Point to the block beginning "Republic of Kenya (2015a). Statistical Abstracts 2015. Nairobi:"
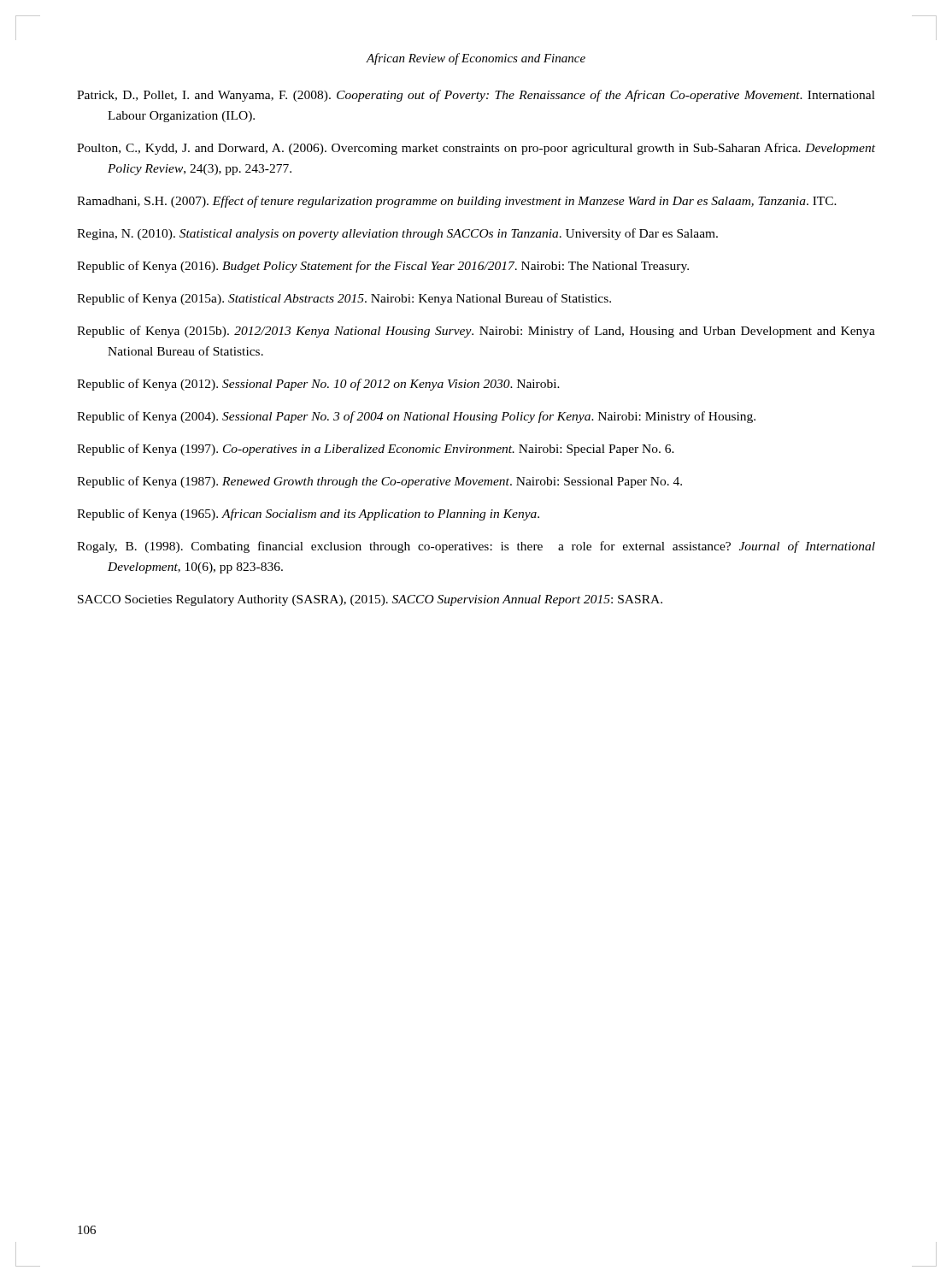This screenshot has width=952, height=1282. pyautogui.click(x=344, y=298)
